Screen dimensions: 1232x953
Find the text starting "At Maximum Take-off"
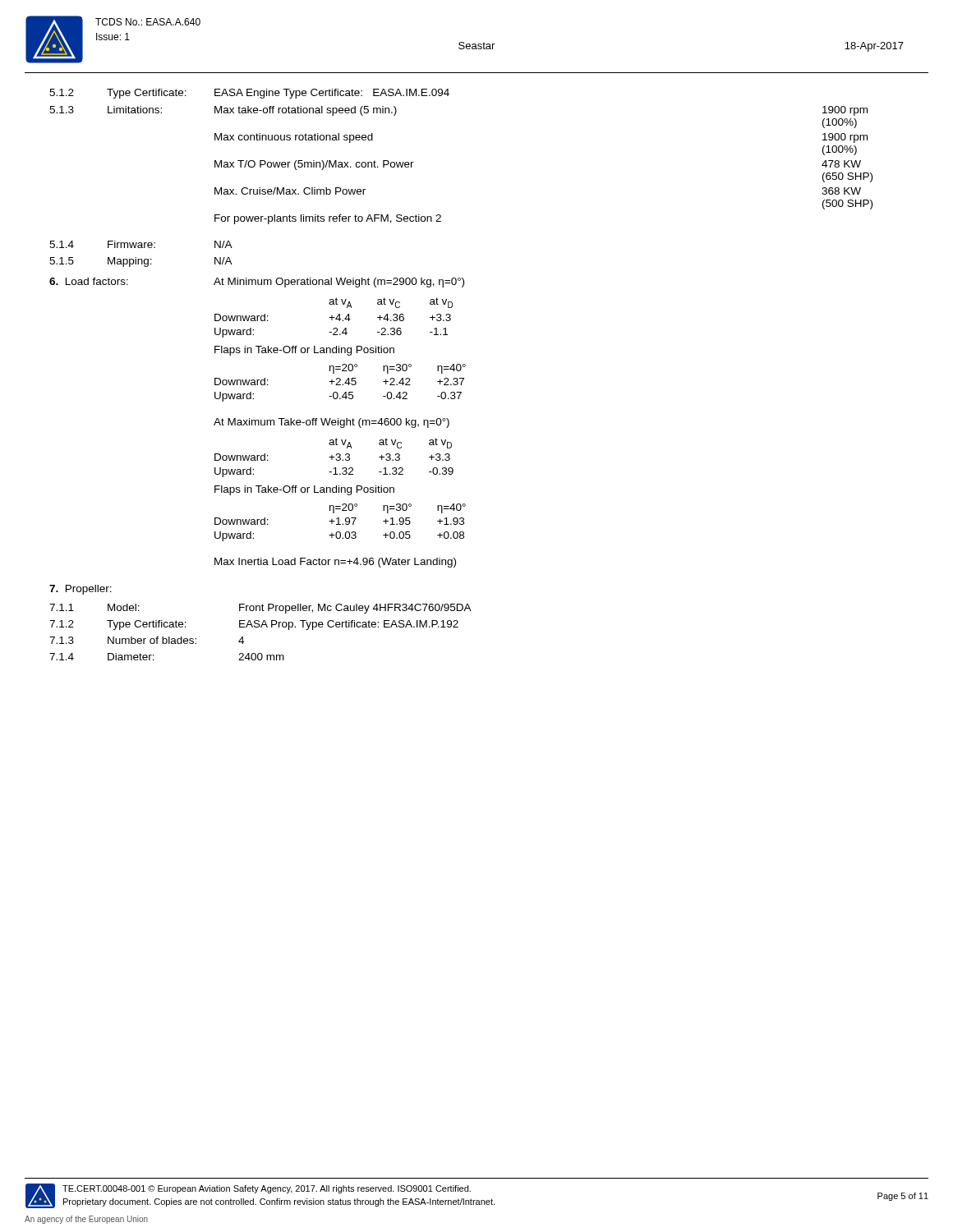tap(332, 421)
